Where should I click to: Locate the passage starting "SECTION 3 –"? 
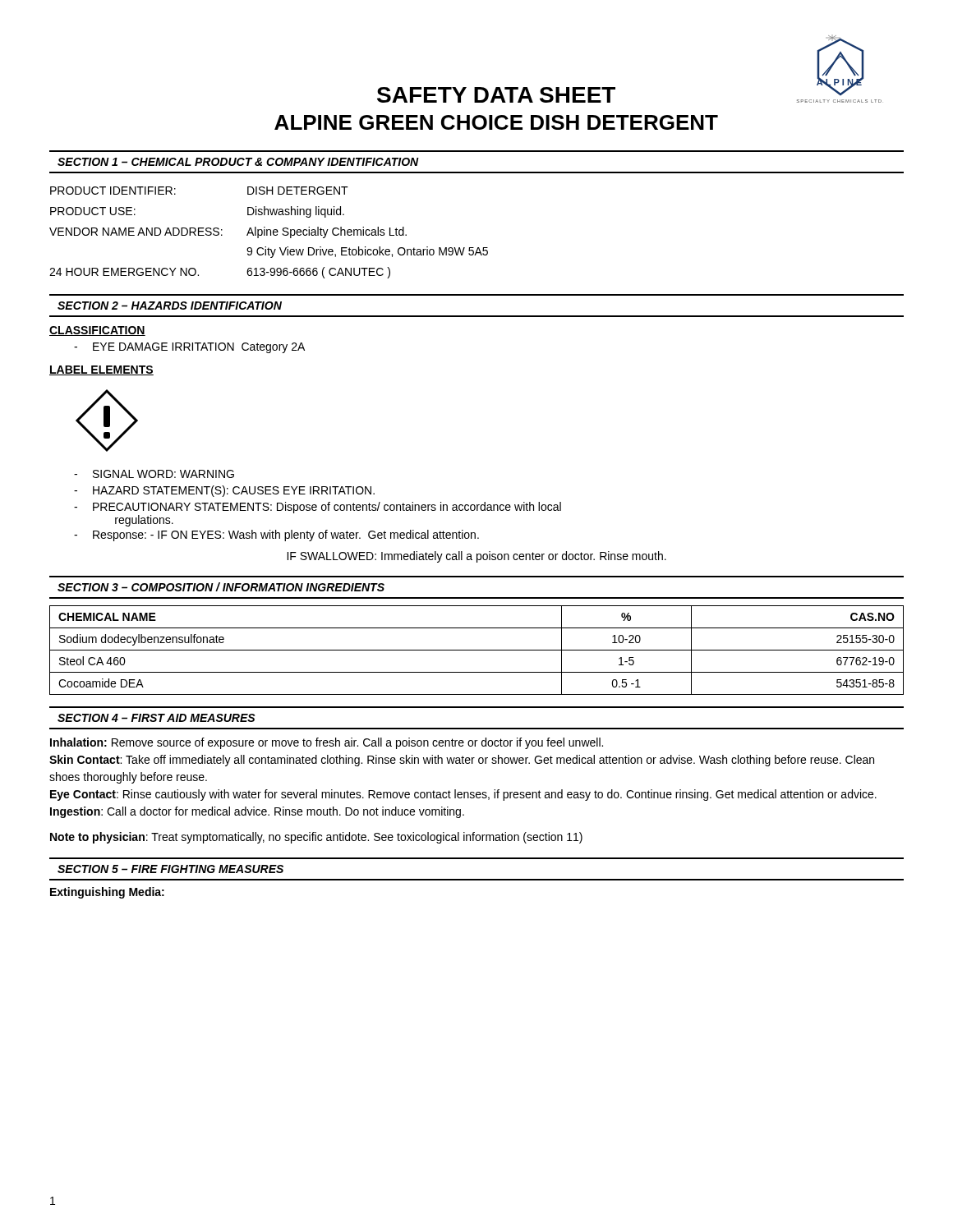click(x=221, y=587)
